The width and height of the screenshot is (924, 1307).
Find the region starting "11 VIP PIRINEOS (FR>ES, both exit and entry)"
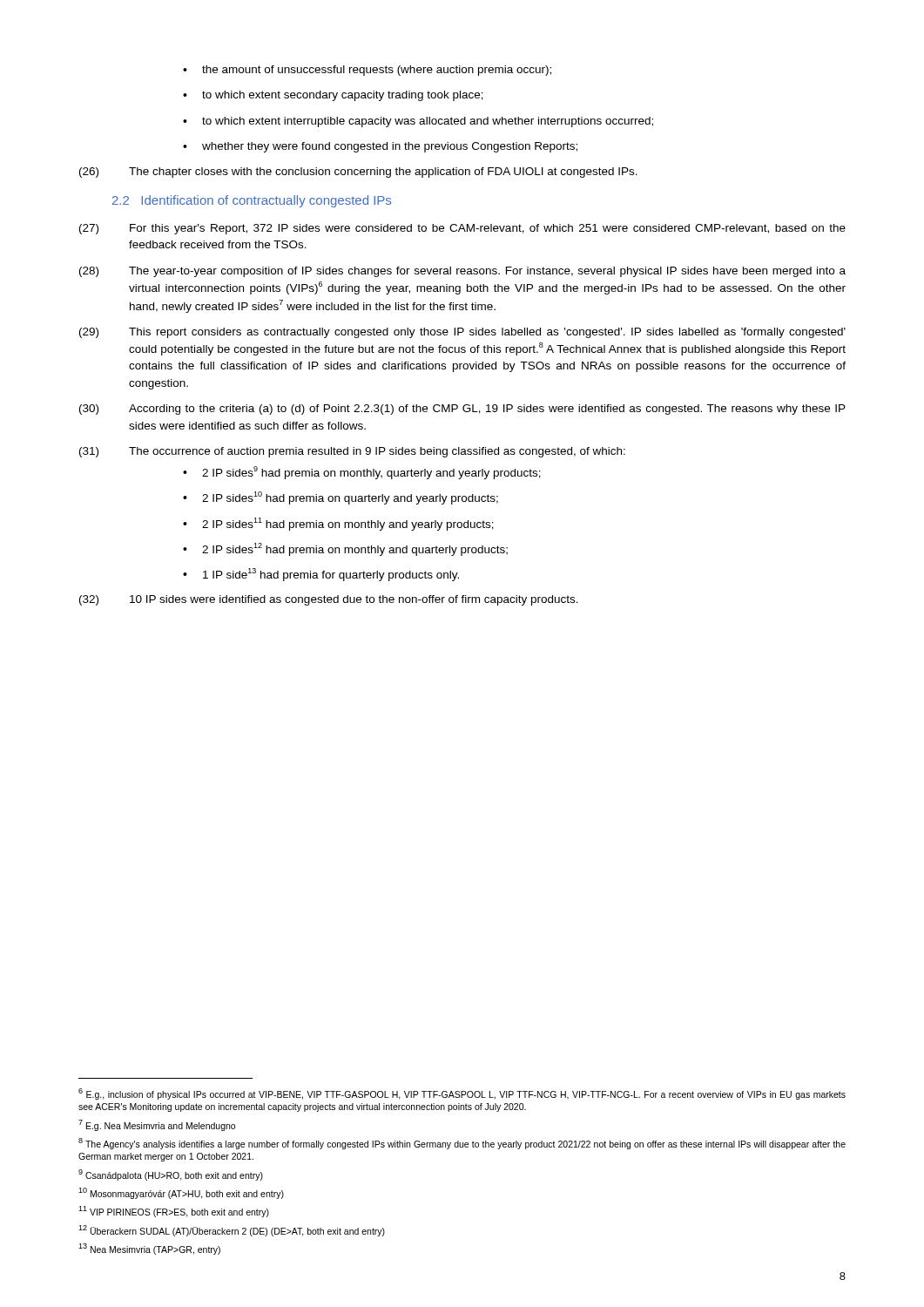pyautogui.click(x=174, y=1211)
